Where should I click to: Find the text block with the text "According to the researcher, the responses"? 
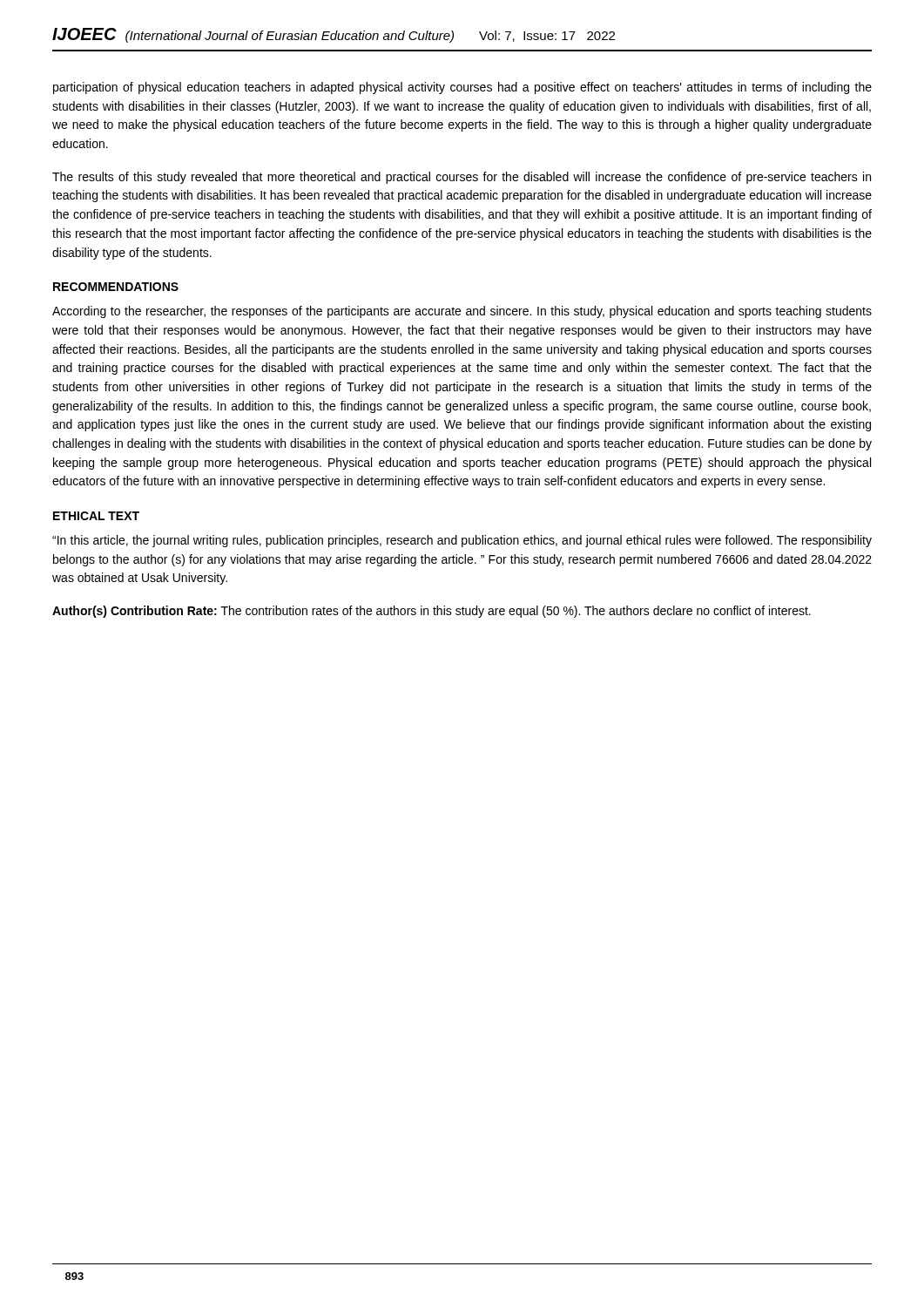point(462,396)
